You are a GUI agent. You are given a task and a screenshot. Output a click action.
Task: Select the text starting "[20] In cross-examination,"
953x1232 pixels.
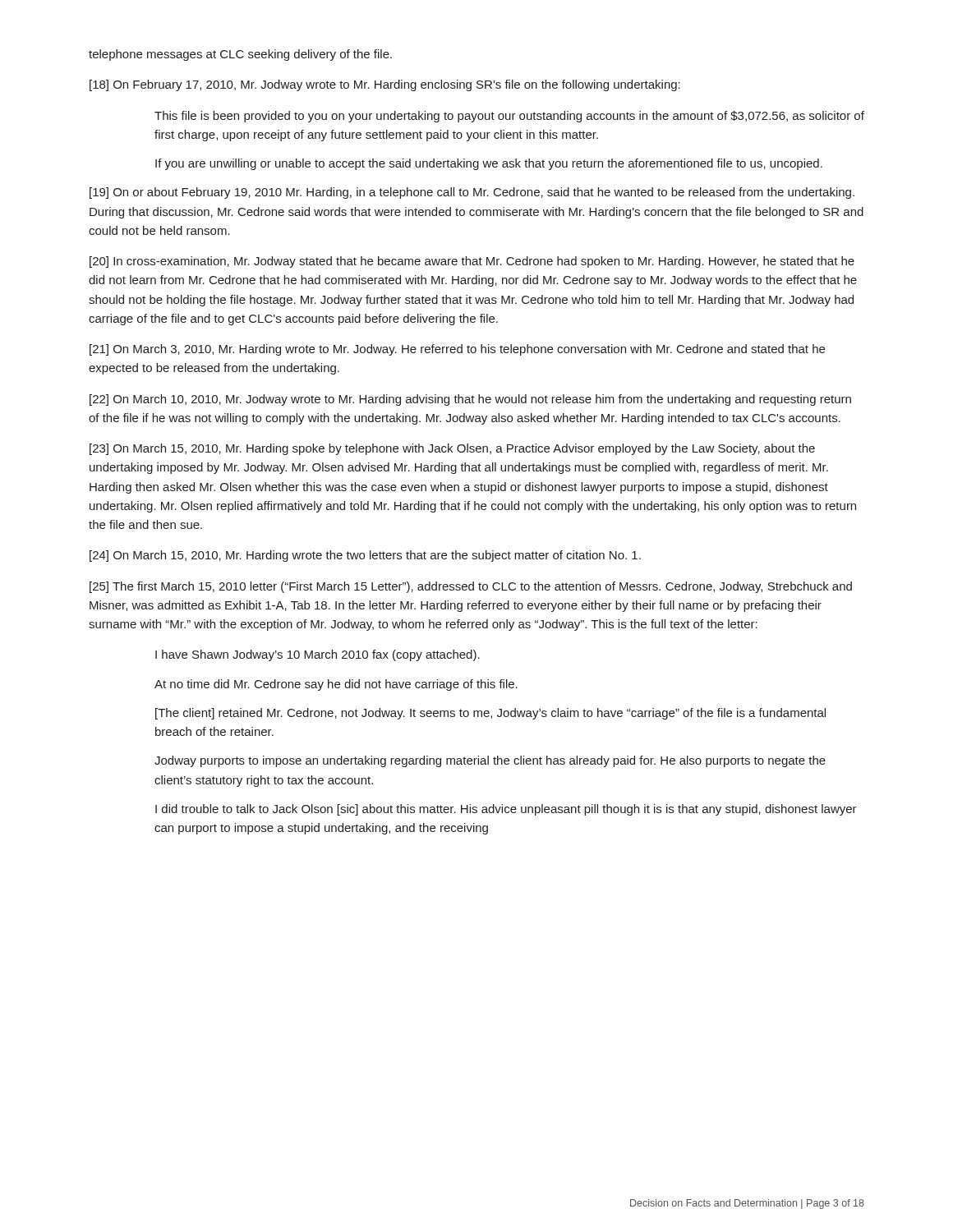coord(473,289)
